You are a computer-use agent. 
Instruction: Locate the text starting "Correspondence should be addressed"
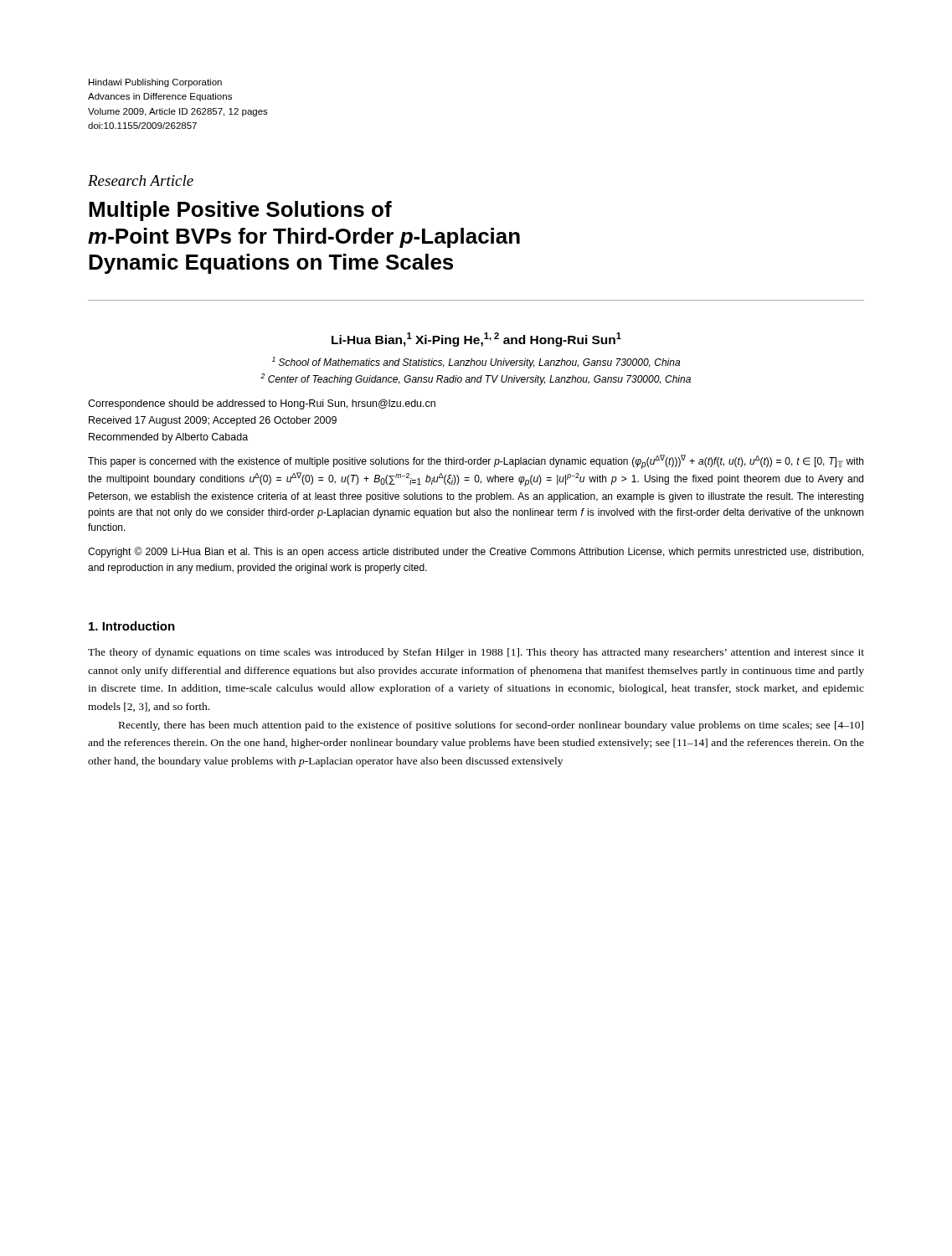pyautogui.click(x=262, y=403)
